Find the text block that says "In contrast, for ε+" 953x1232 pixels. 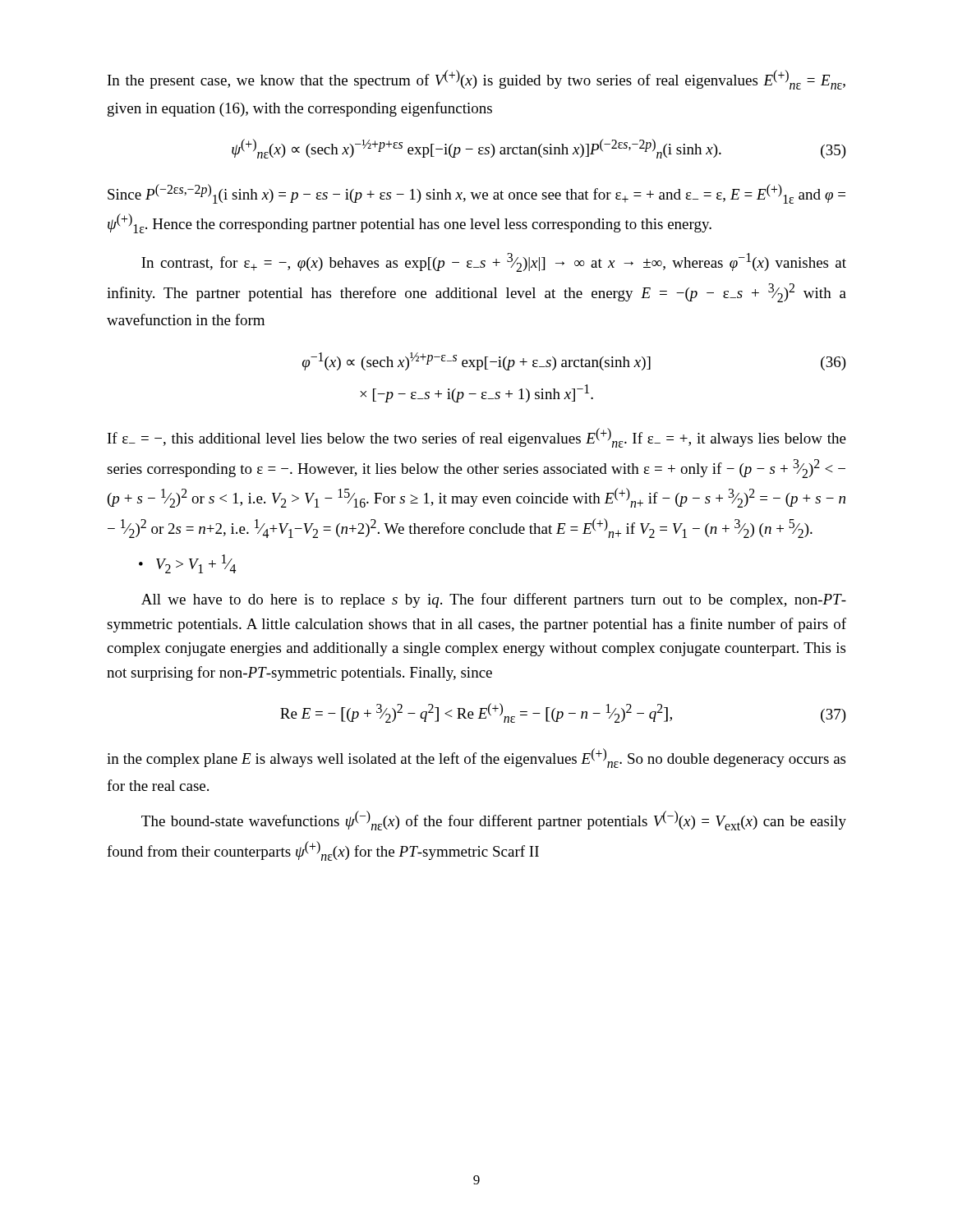click(476, 290)
